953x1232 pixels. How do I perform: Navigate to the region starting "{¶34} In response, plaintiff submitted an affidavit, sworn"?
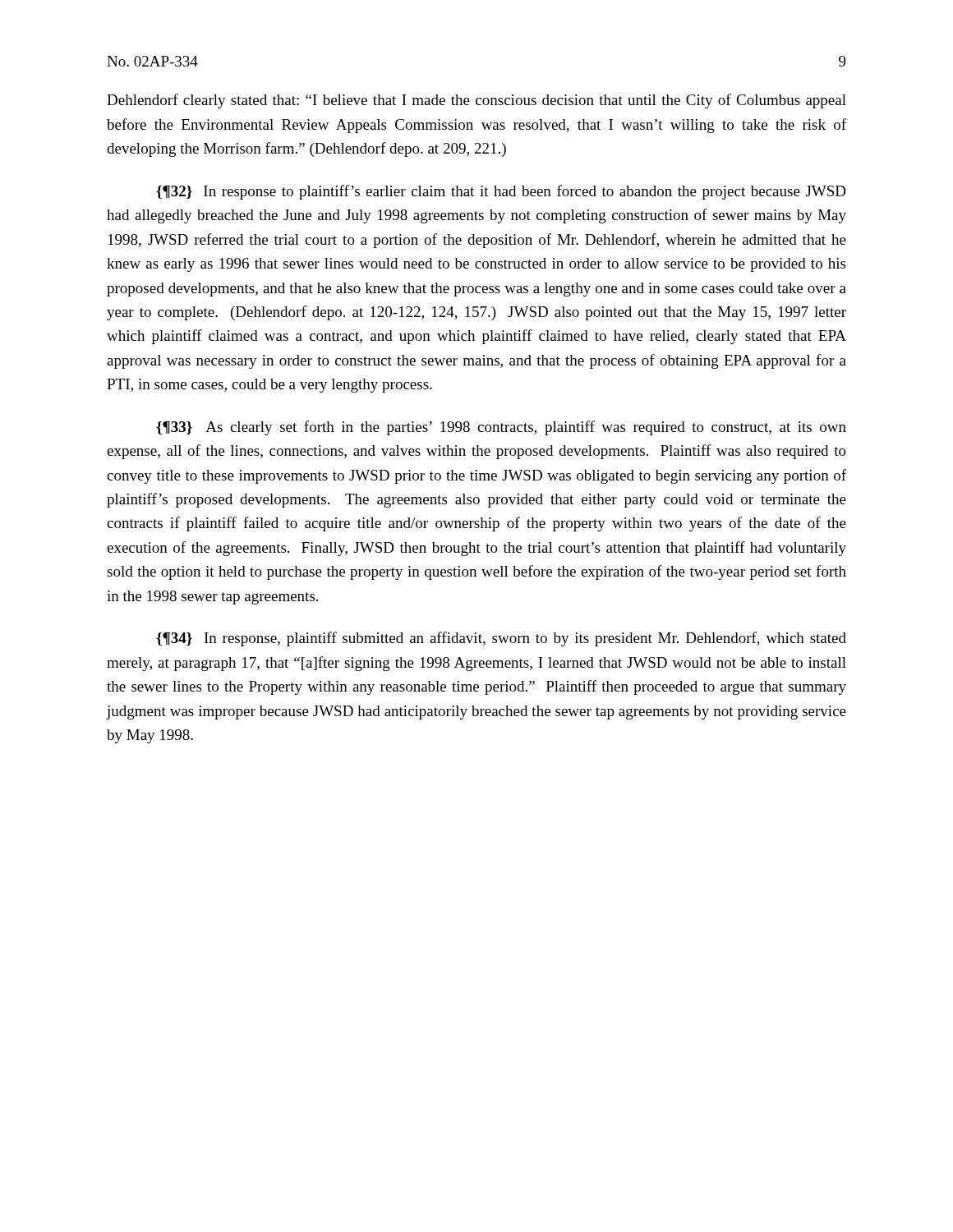[476, 686]
